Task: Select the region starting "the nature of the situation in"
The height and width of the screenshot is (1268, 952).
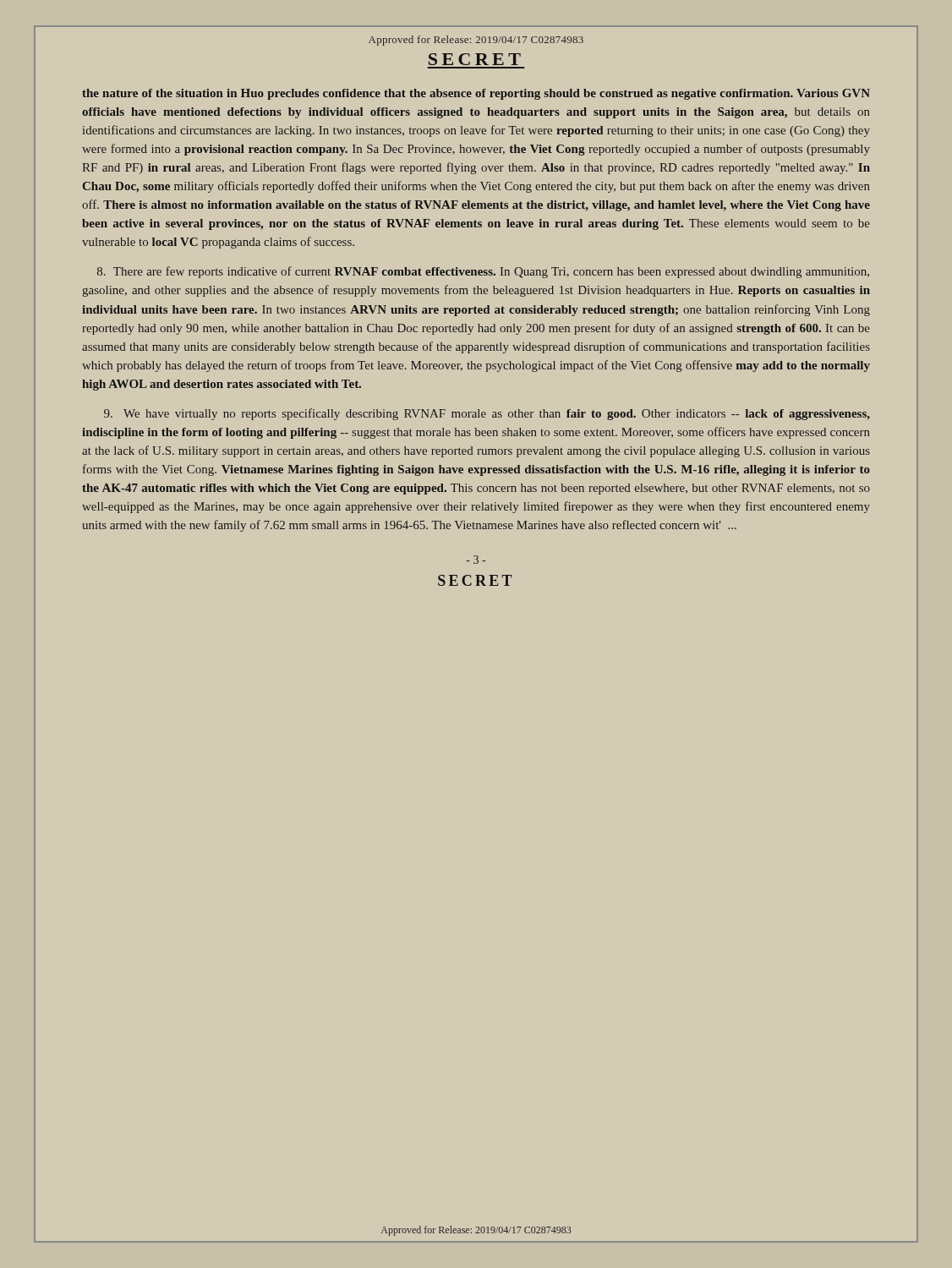Action: [x=476, y=168]
